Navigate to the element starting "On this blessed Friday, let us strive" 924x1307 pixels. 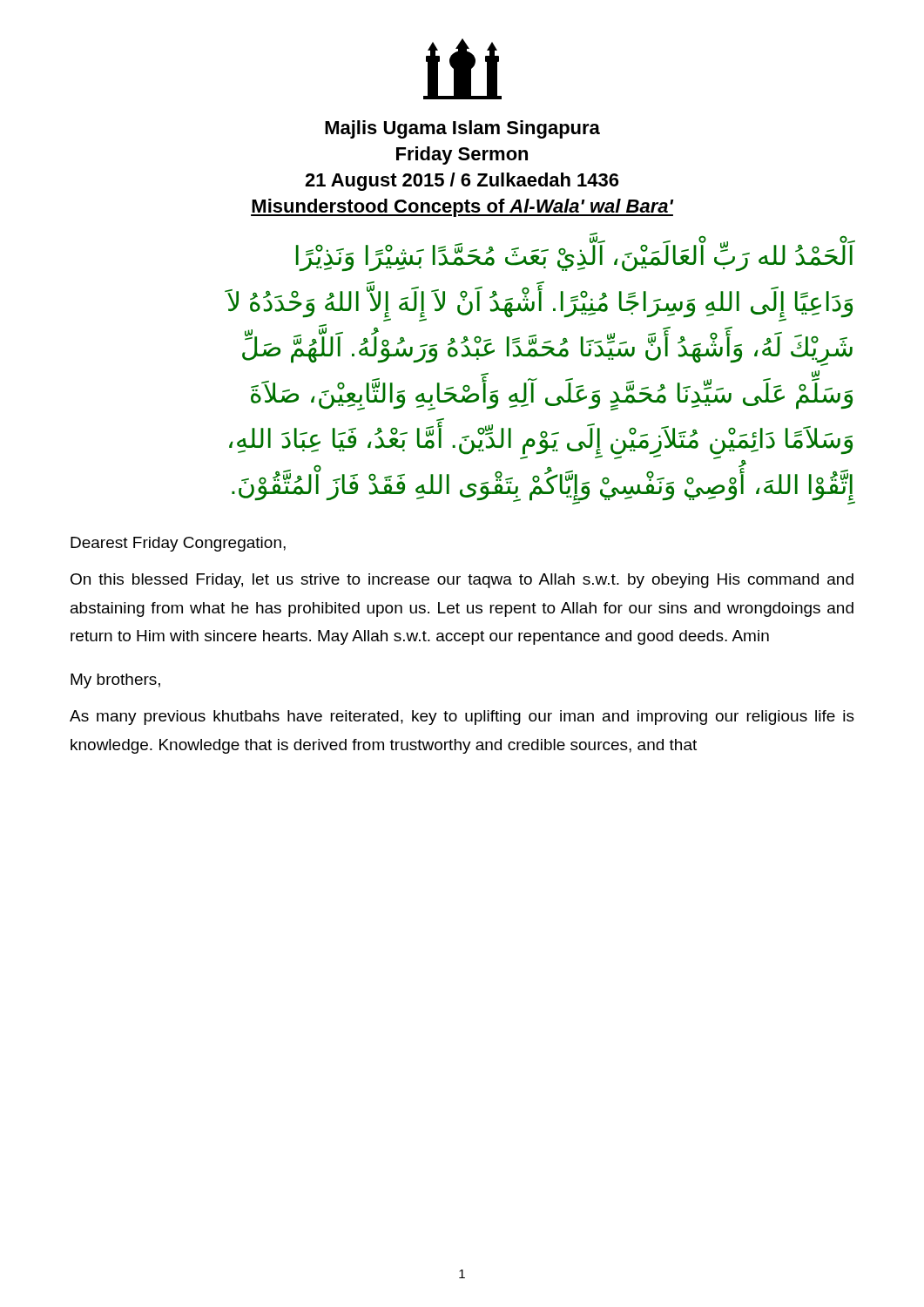click(x=462, y=607)
